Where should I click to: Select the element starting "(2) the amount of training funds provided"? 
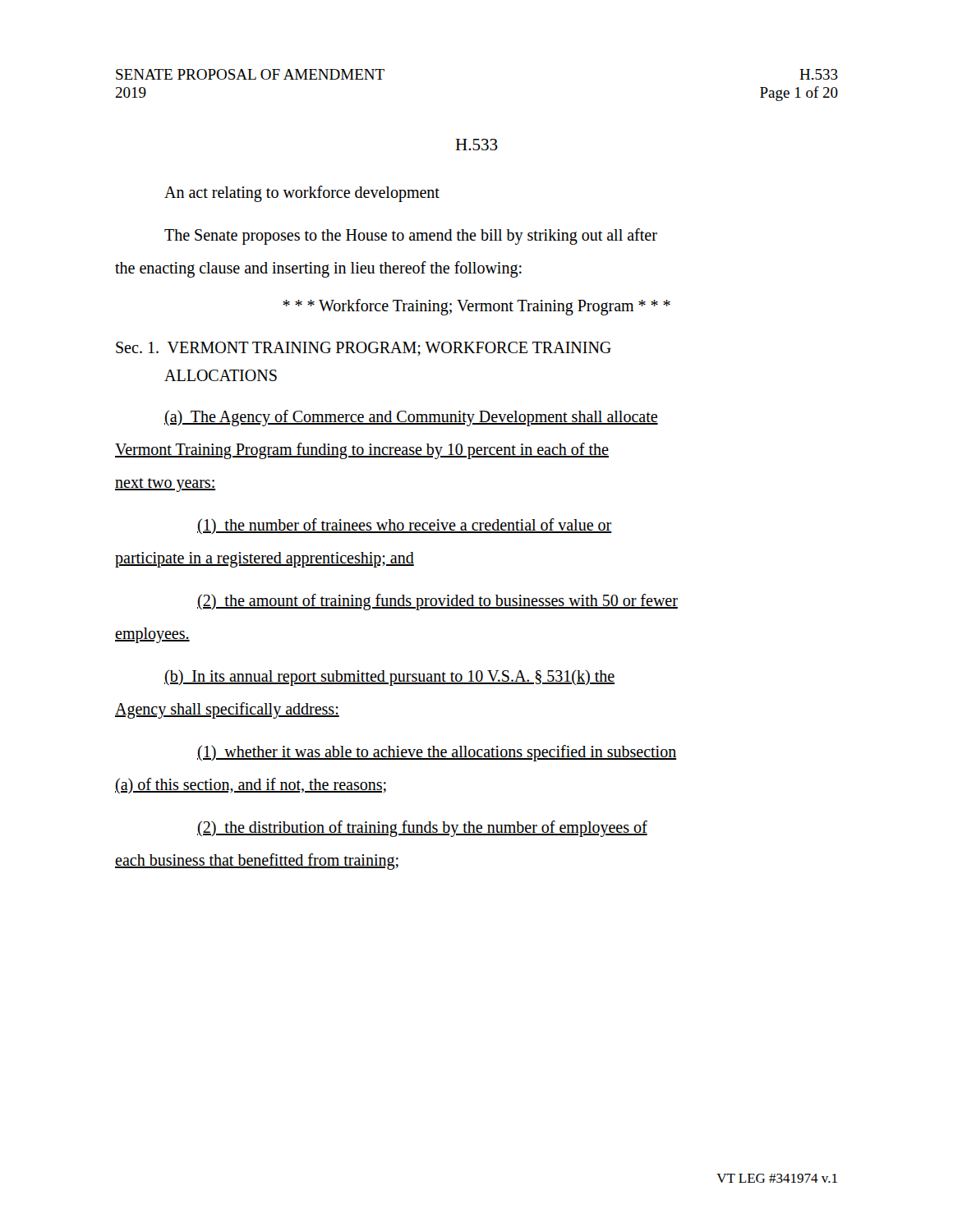[x=437, y=600]
